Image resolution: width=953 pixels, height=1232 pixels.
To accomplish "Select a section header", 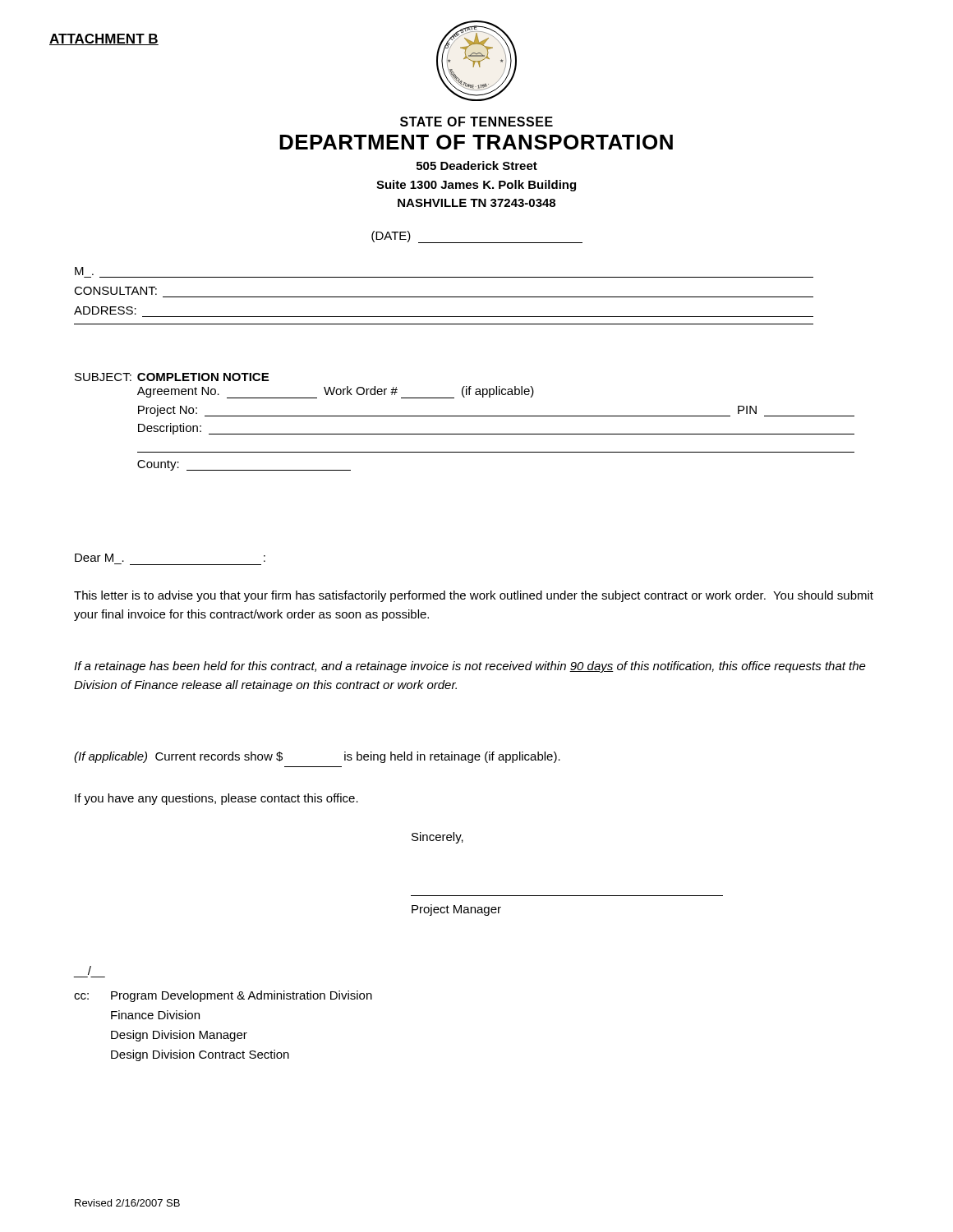I will coord(476,164).
